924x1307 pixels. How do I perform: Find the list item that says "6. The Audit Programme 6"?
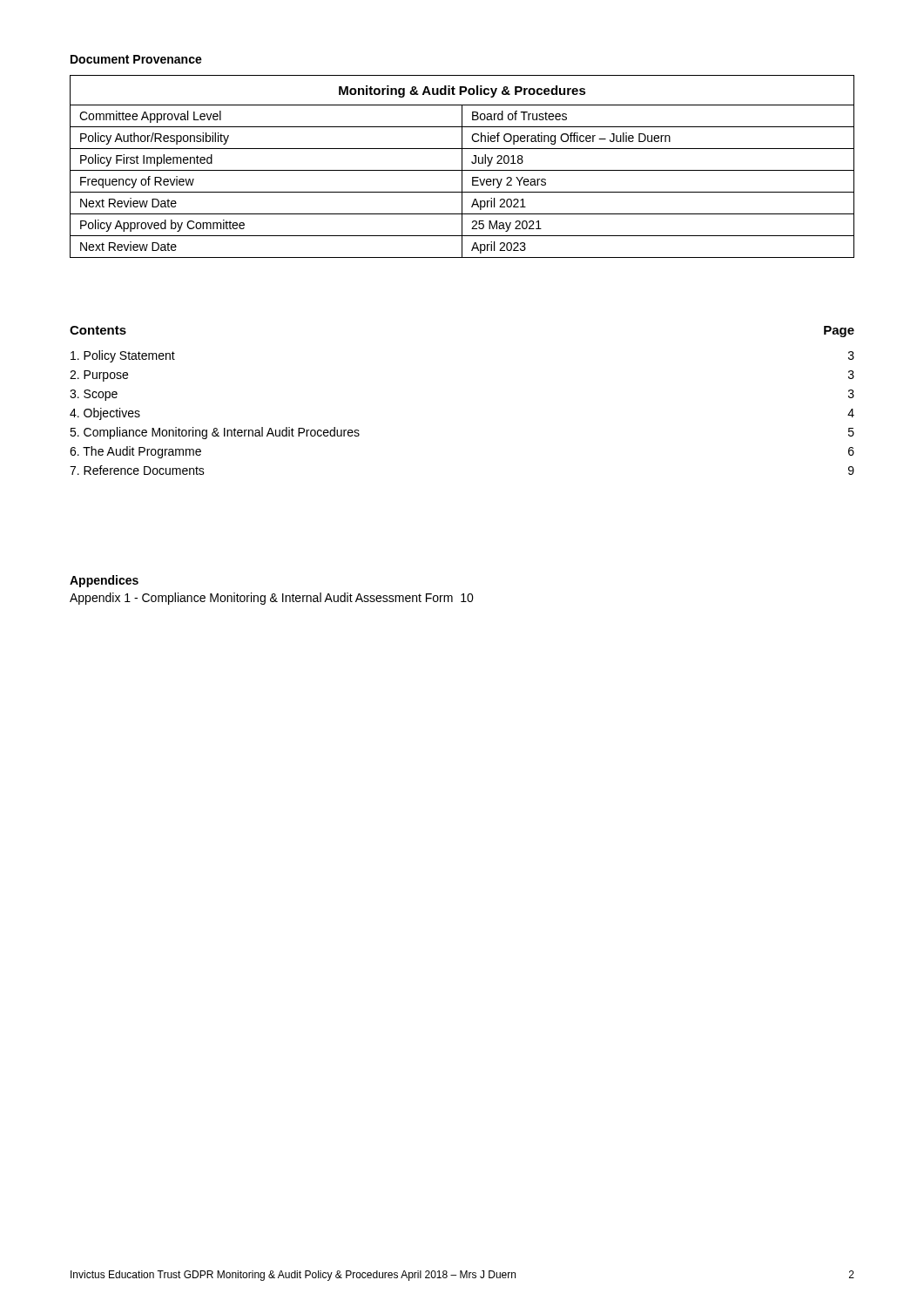132,452
